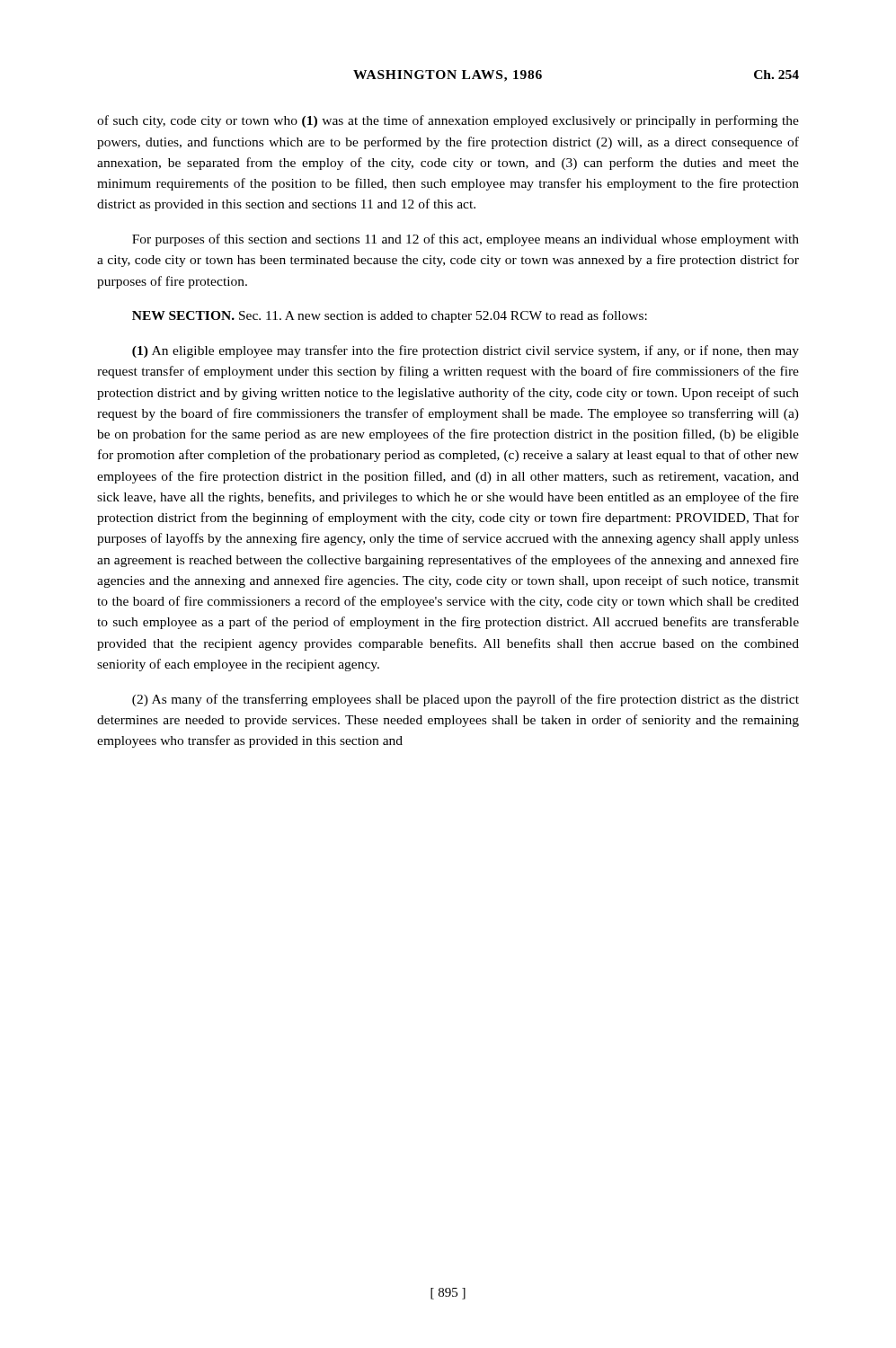Where is the passage that starts "For purposes of this section"?
896x1348 pixels.
tap(448, 260)
